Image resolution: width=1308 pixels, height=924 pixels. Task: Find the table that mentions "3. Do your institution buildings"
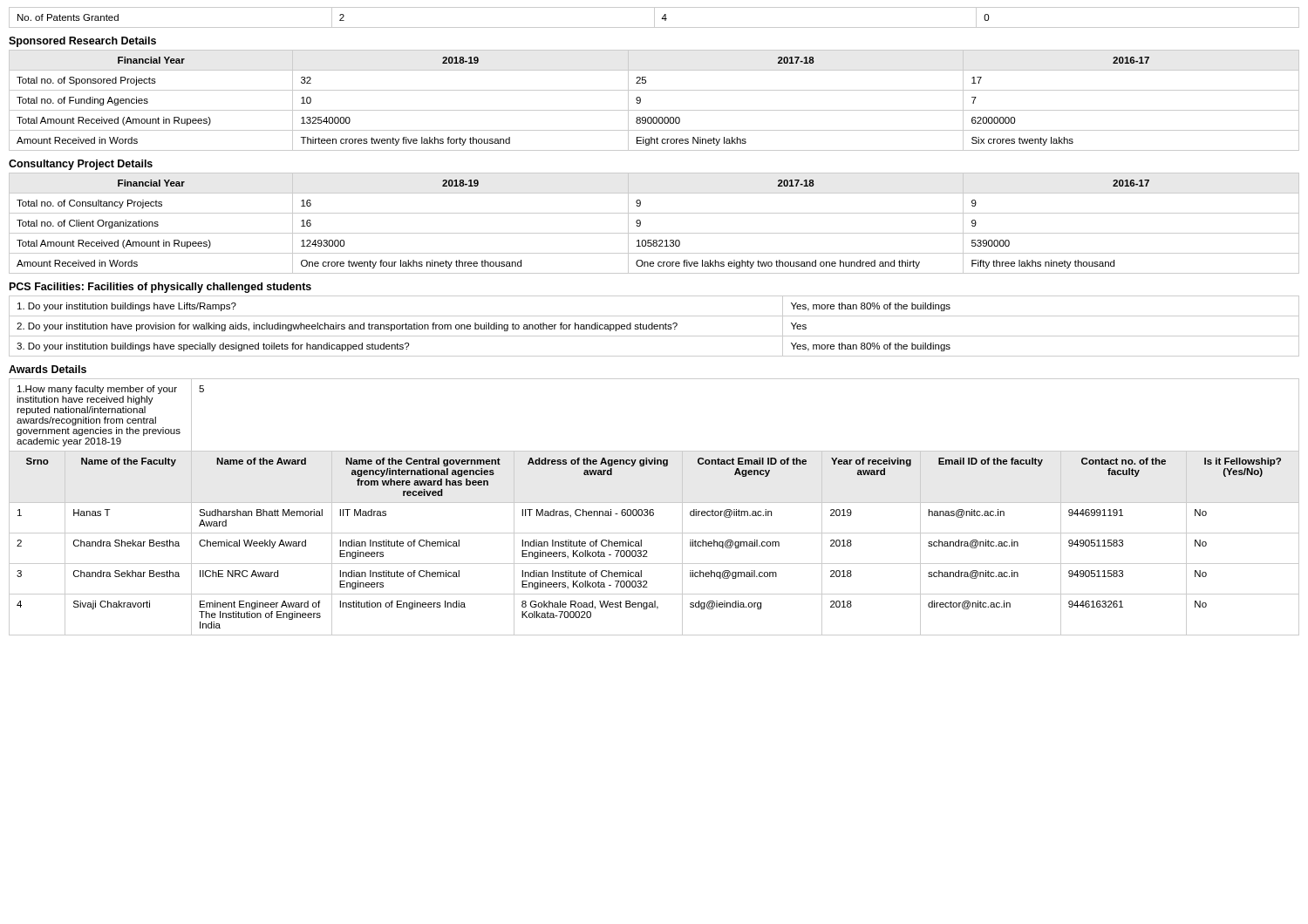coord(654,326)
